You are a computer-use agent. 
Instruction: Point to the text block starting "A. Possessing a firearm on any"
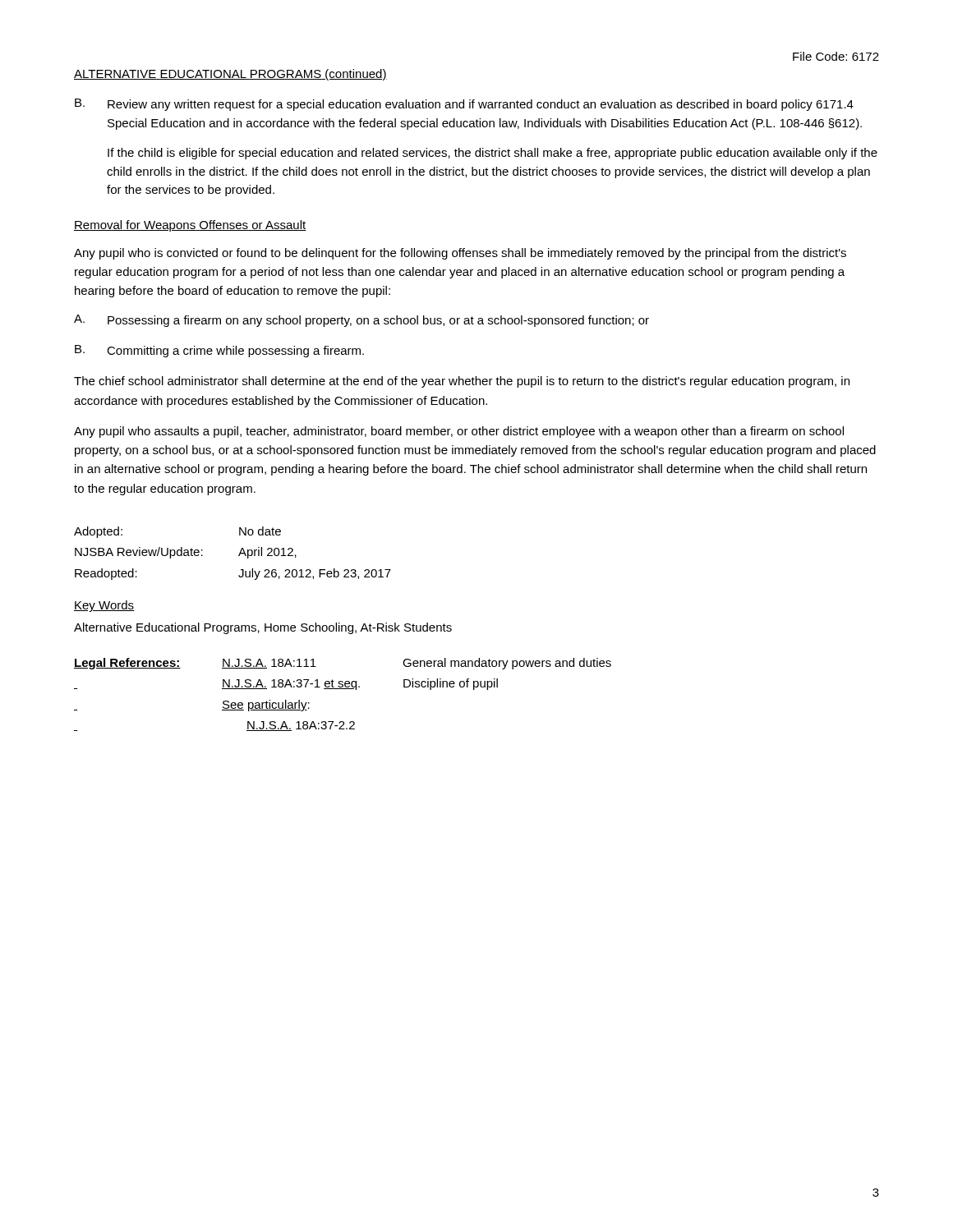[x=476, y=321]
